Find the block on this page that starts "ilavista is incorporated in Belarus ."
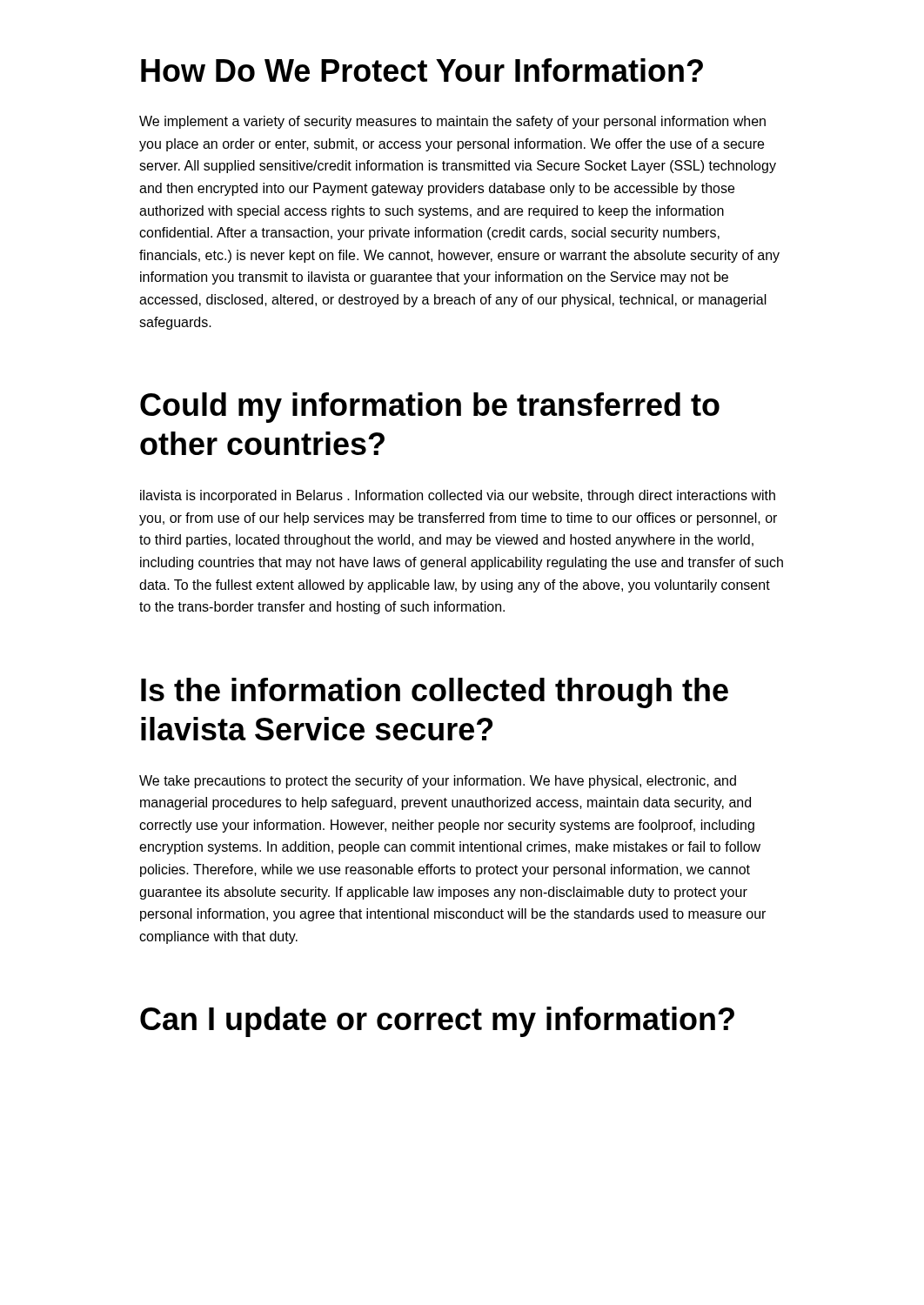This screenshot has width=924, height=1305. click(462, 551)
